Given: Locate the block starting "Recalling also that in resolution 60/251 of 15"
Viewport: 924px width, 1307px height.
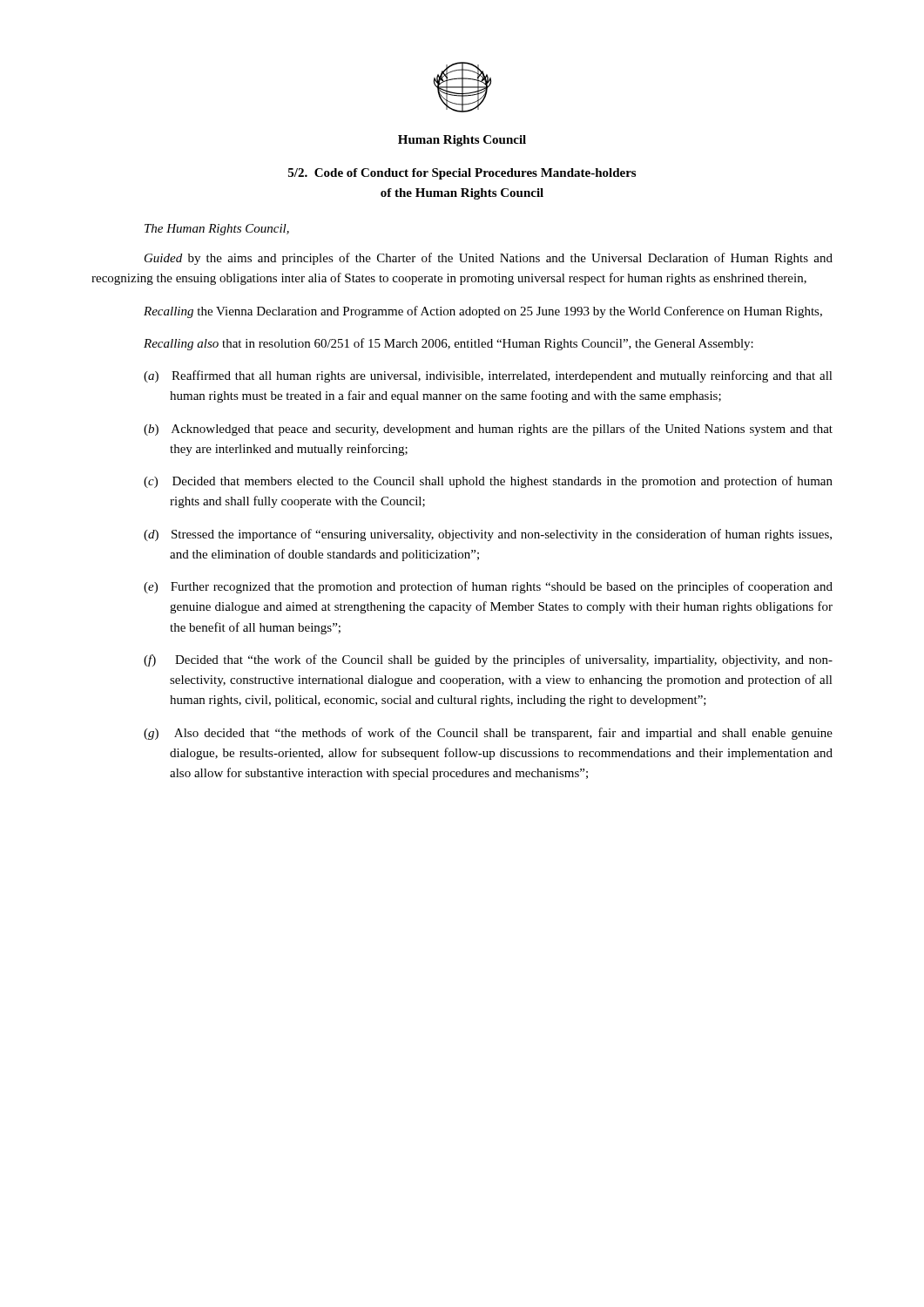Looking at the screenshot, I should tap(449, 343).
